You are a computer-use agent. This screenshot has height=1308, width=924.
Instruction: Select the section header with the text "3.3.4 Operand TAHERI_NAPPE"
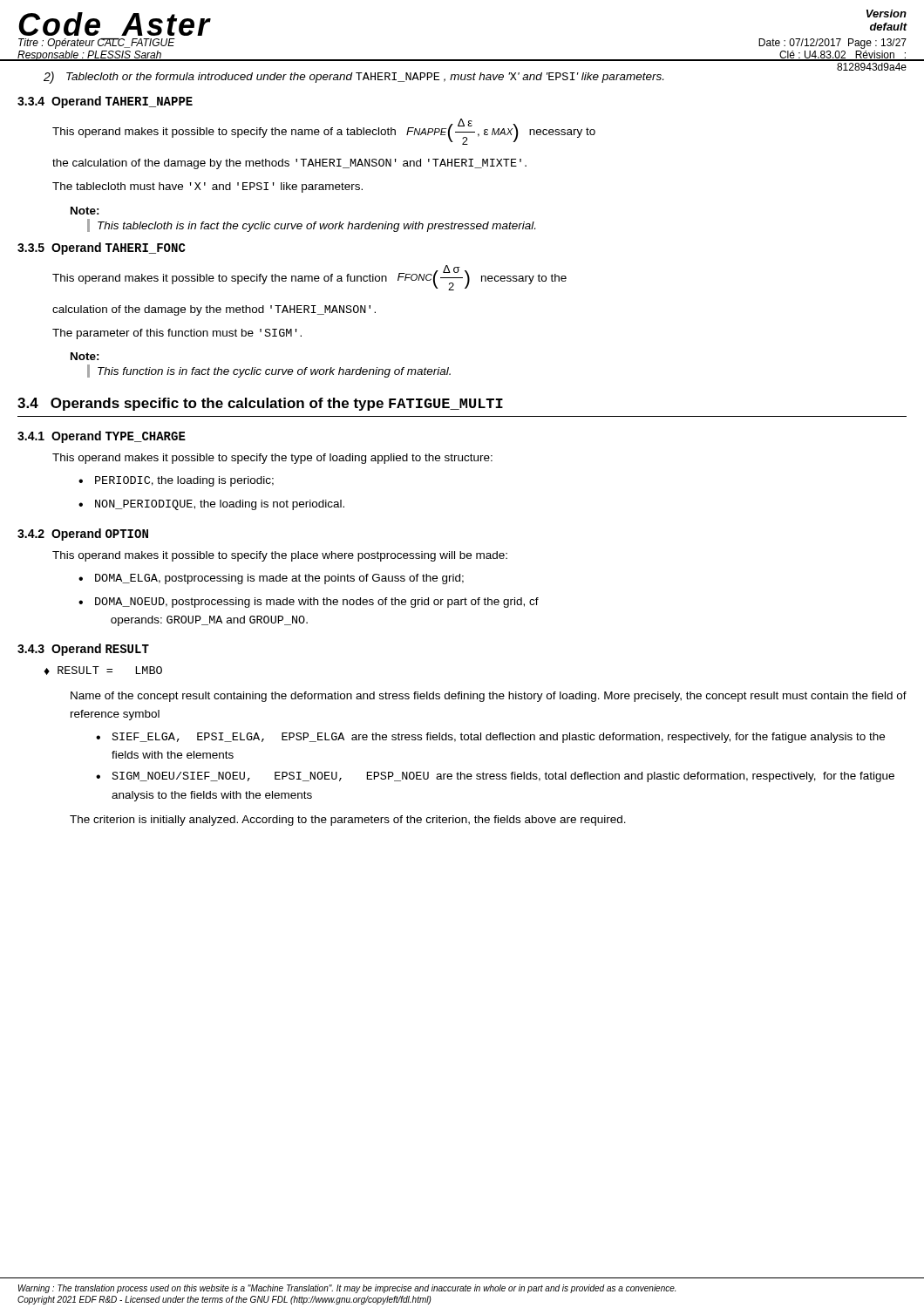coord(105,102)
